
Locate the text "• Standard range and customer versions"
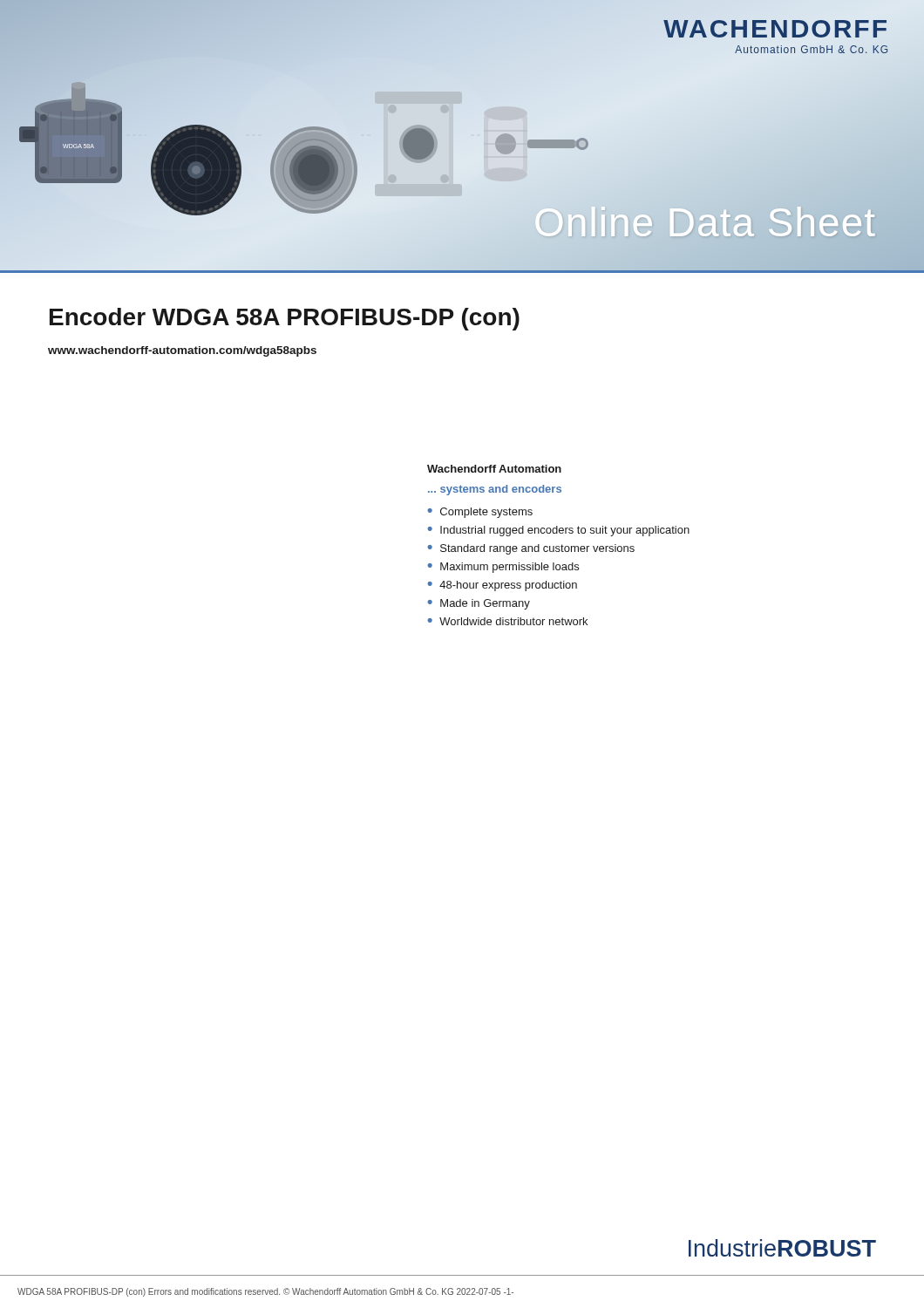coord(531,548)
